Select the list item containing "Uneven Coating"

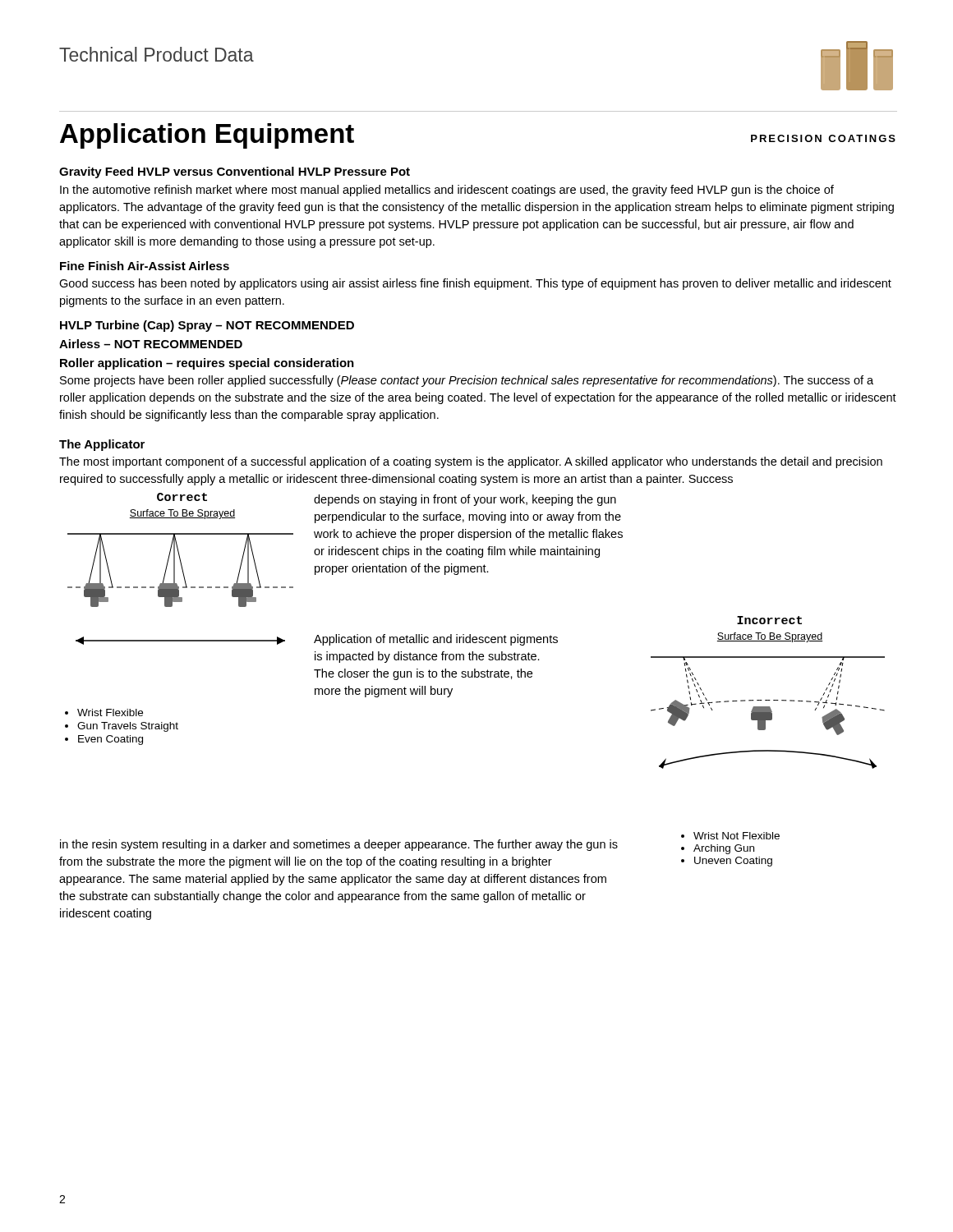point(733,860)
